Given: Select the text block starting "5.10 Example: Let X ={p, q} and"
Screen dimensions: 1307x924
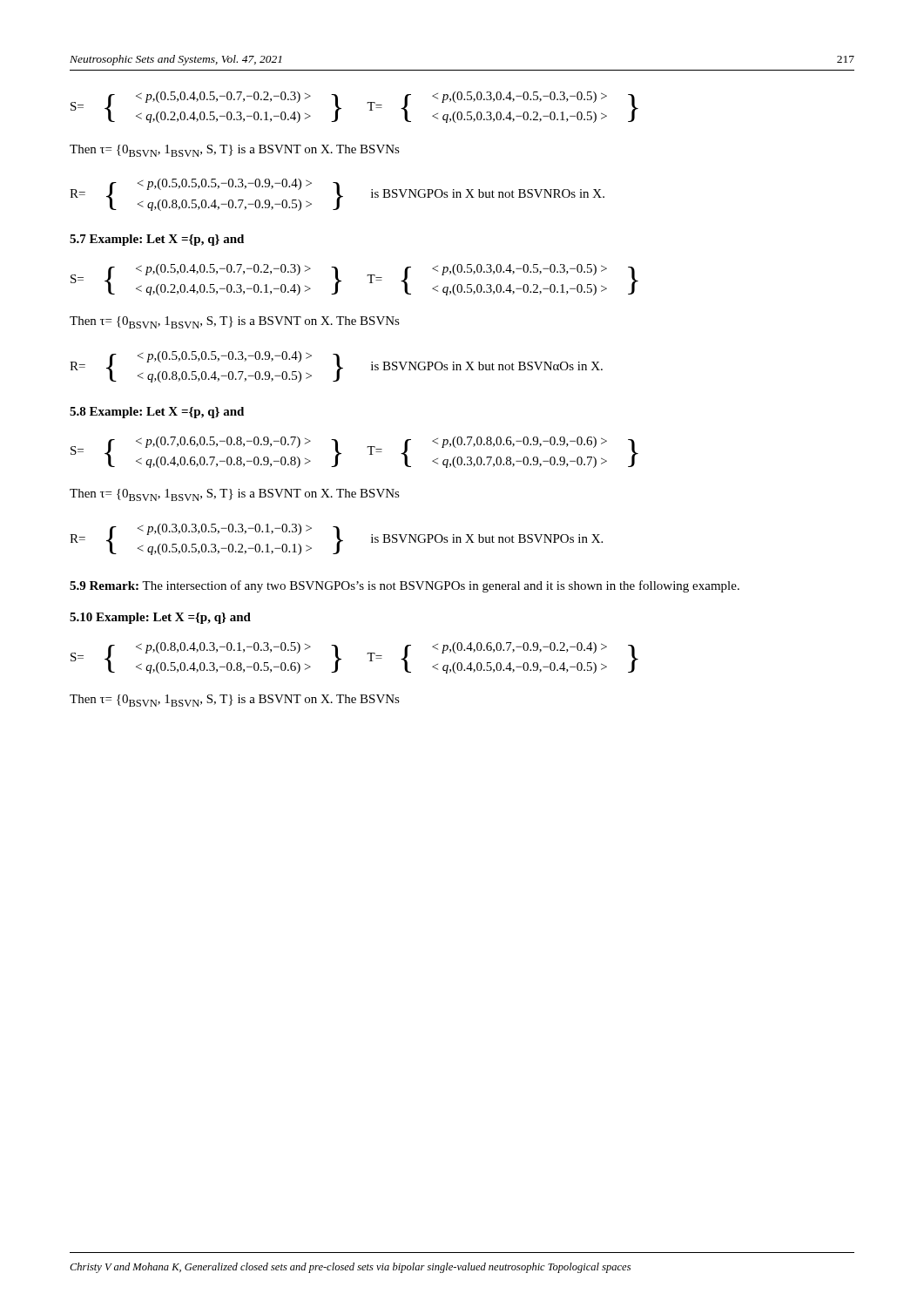Looking at the screenshot, I should tap(160, 617).
